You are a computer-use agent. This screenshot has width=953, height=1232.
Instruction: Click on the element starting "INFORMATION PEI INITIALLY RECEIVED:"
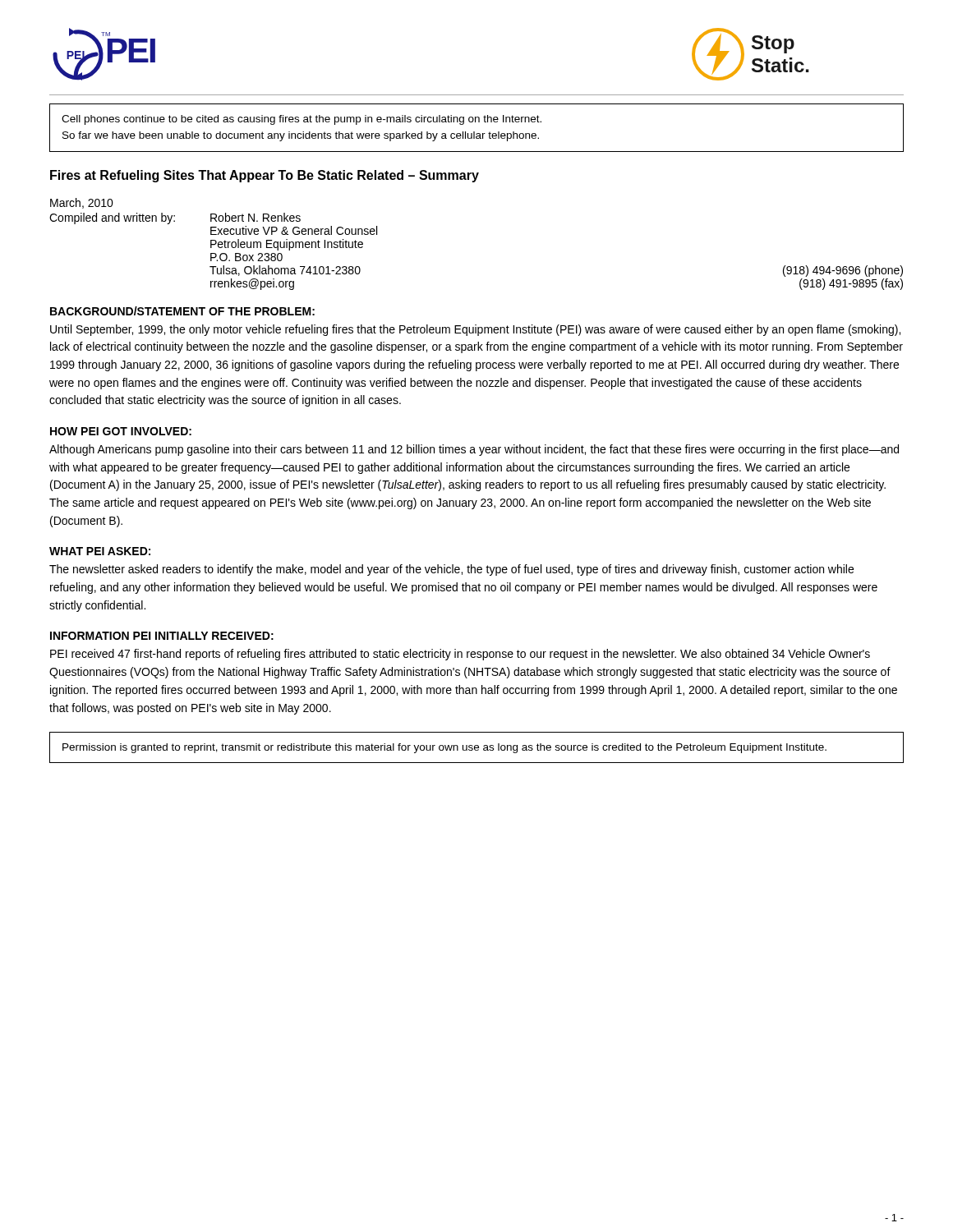pos(162,636)
